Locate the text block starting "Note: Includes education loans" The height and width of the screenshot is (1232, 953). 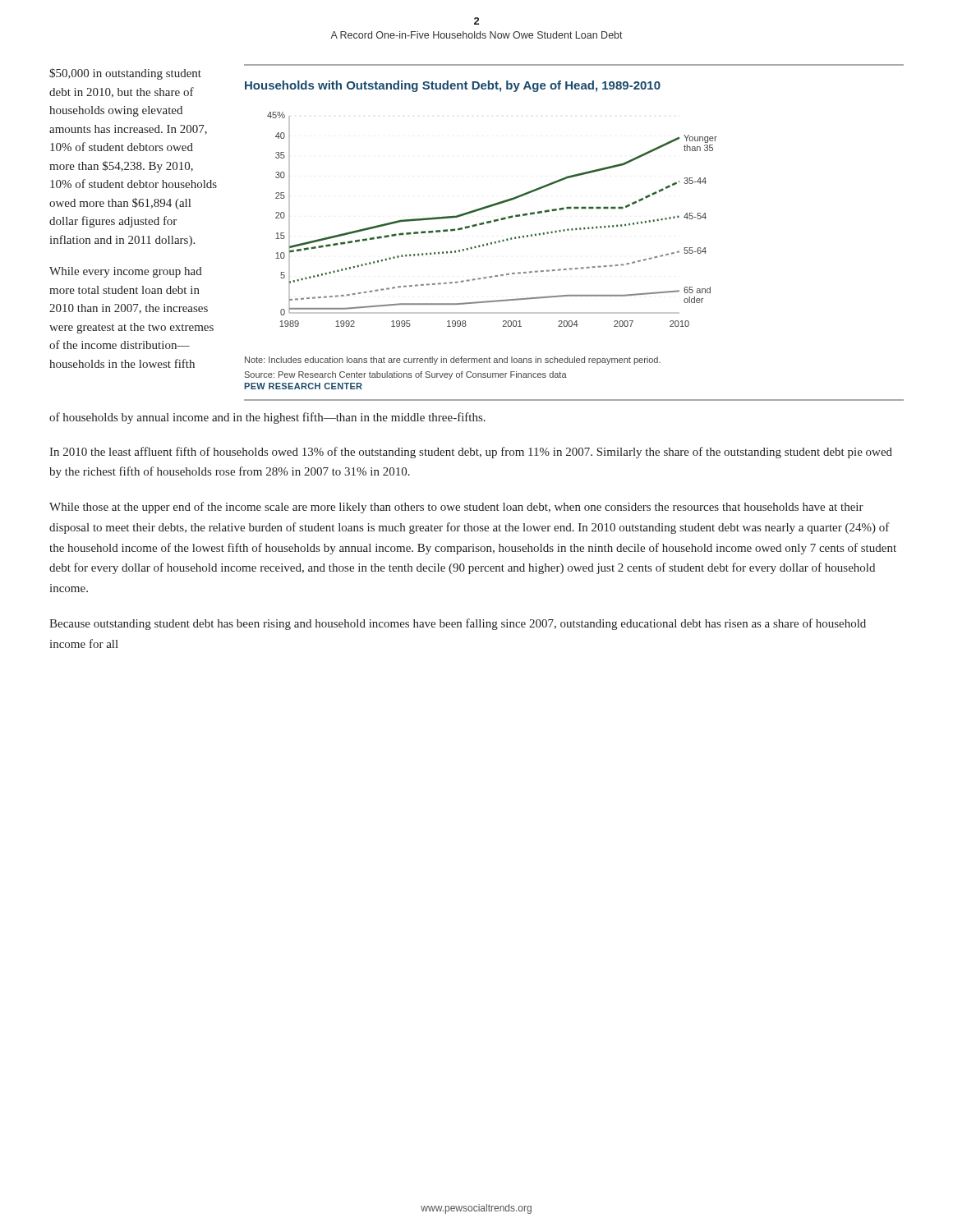tap(452, 360)
